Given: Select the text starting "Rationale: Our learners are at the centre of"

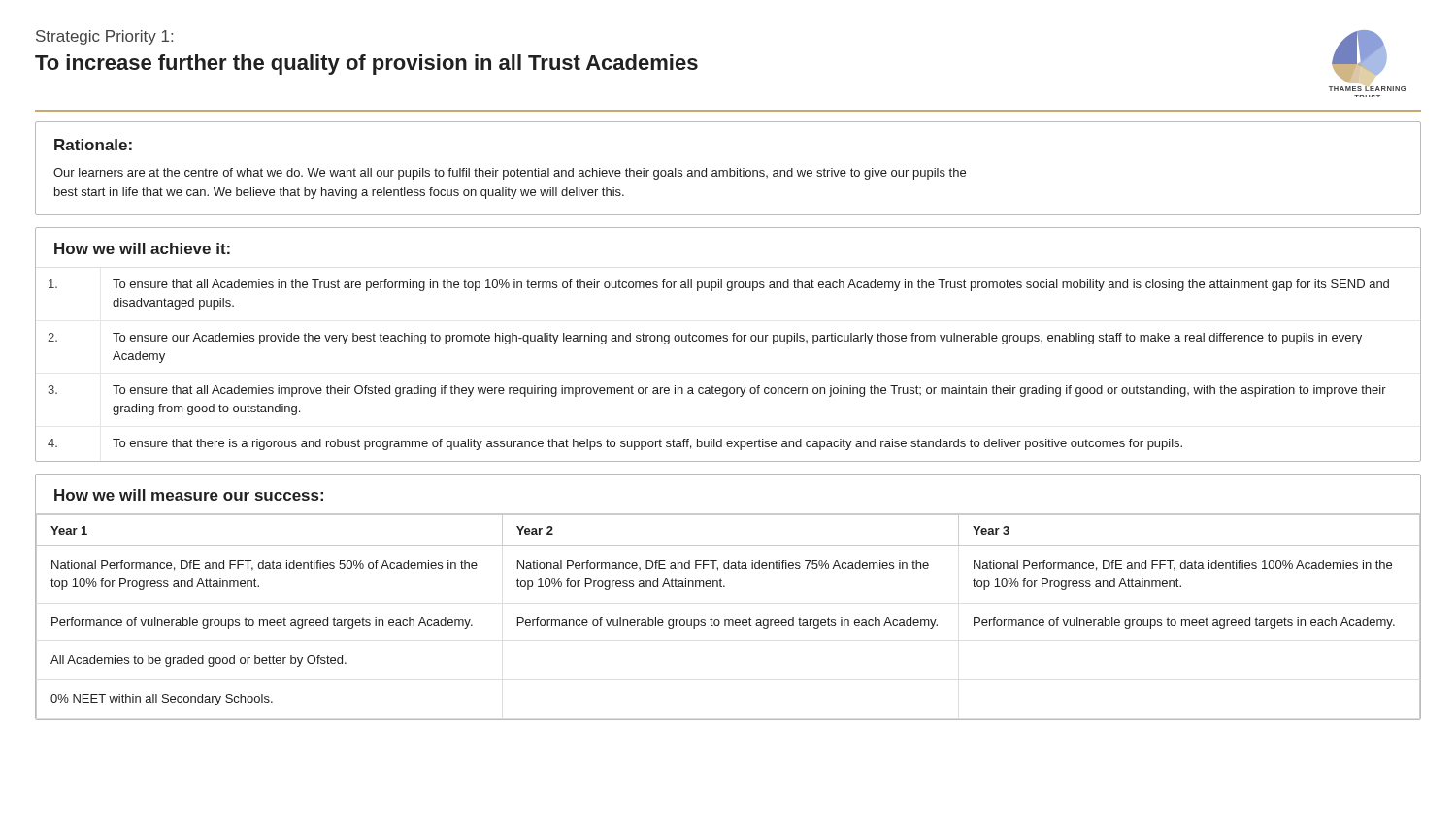Looking at the screenshot, I should [x=728, y=168].
